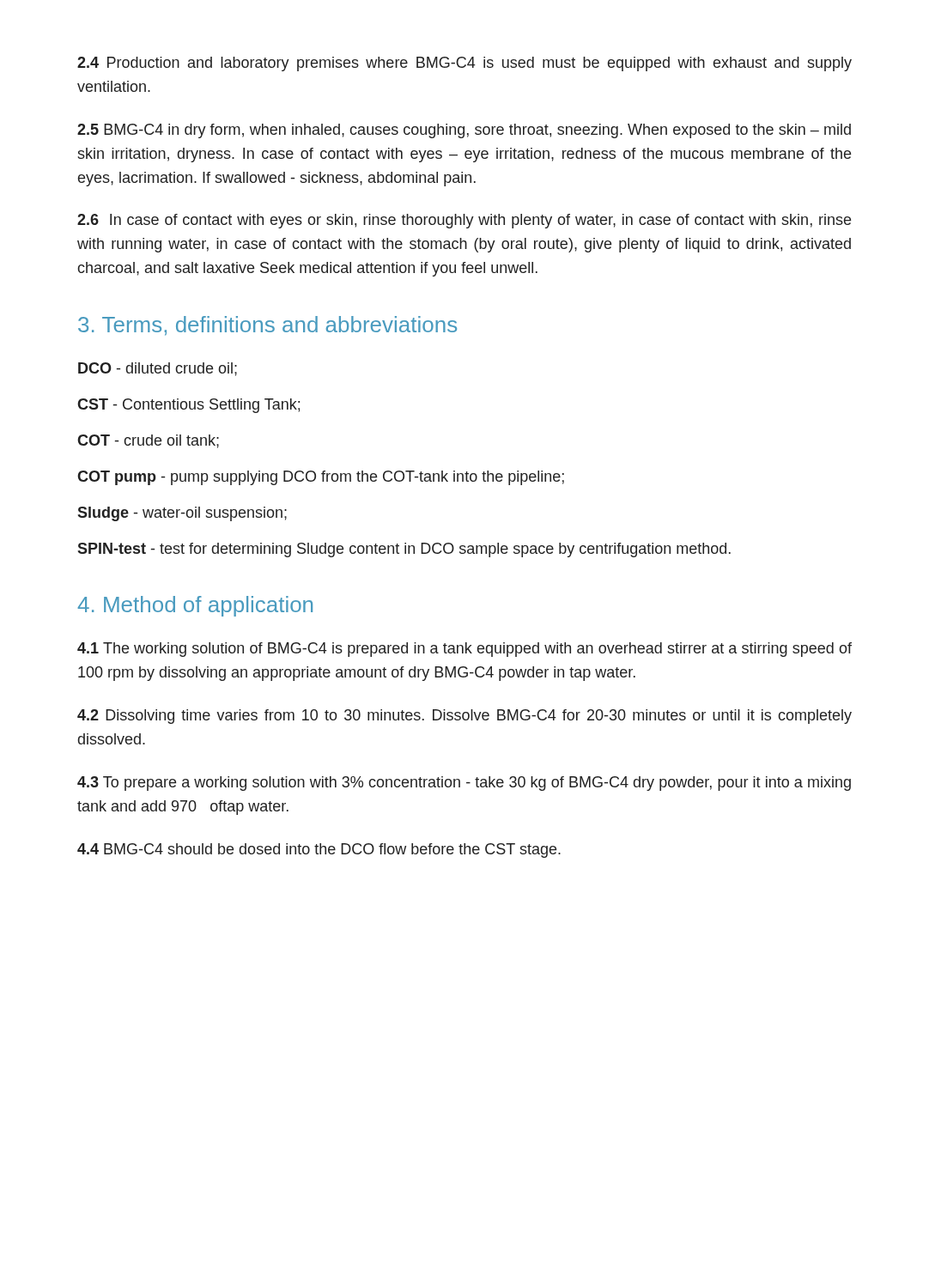Locate the list item that reads "CST - Contentious Settling"
Screen dimensions: 1288x929
pyautogui.click(x=189, y=404)
